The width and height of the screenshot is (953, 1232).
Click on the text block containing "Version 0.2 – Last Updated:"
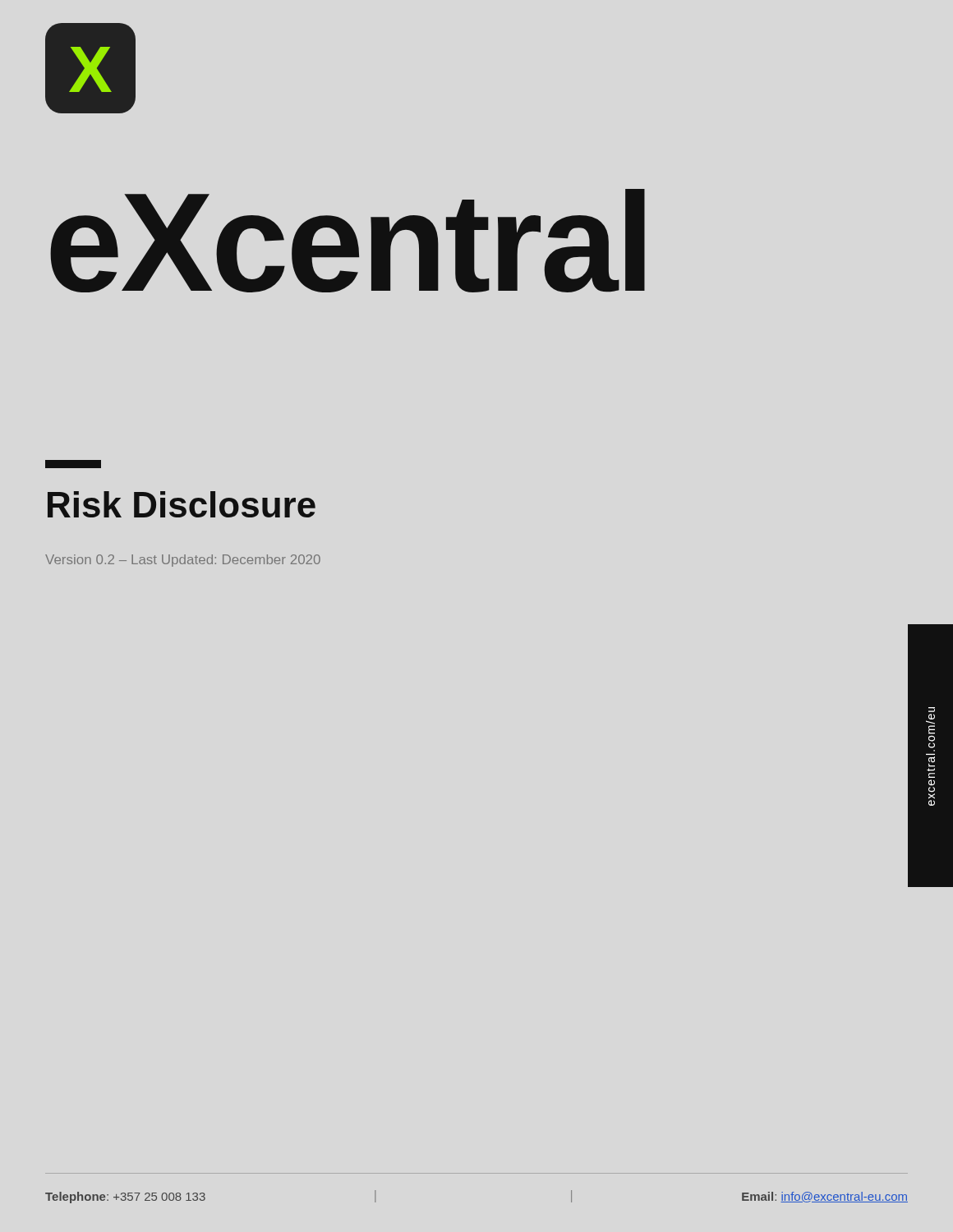click(183, 560)
